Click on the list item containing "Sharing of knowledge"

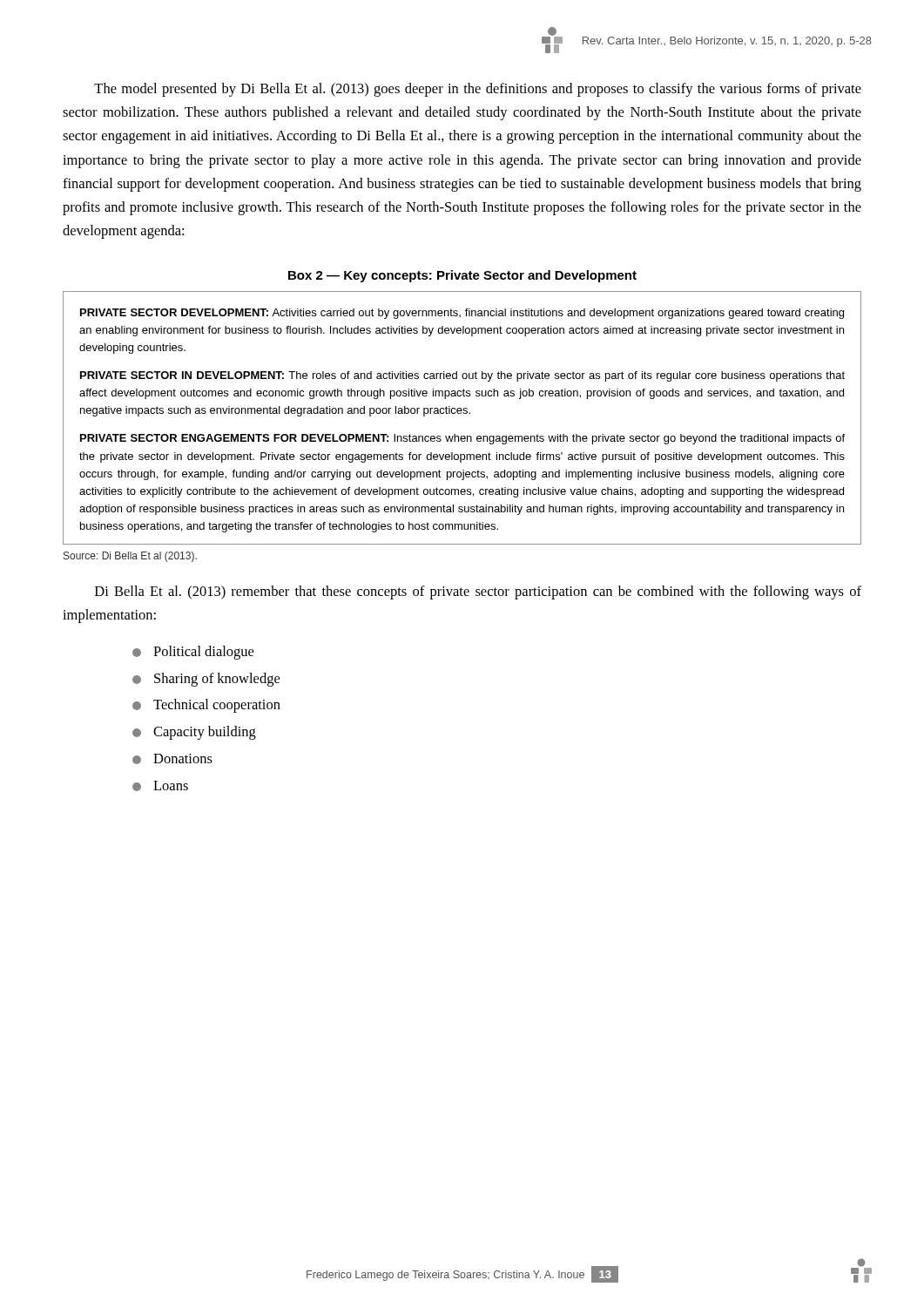click(206, 679)
